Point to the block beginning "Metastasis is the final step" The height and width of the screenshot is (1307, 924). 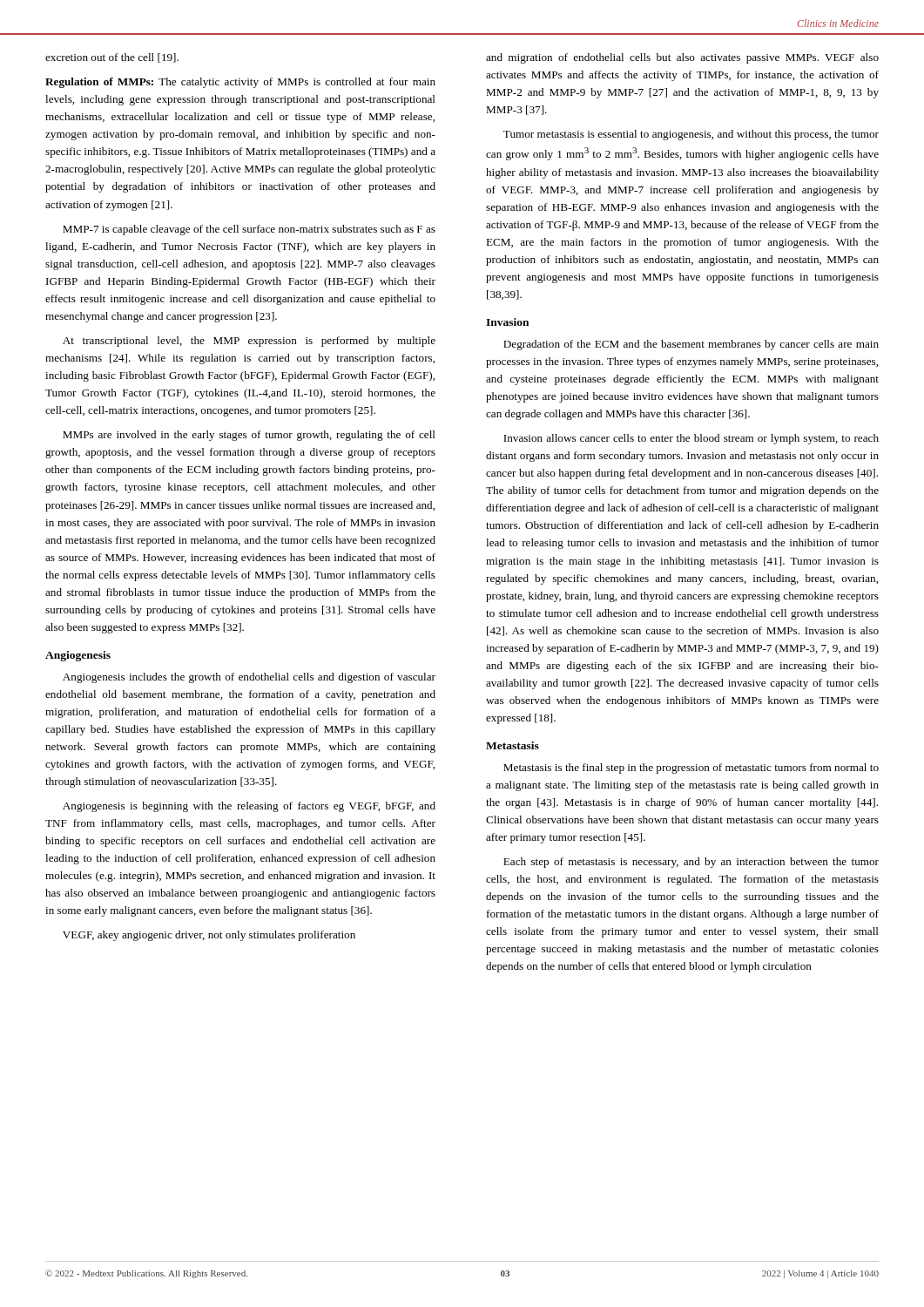(682, 802)
